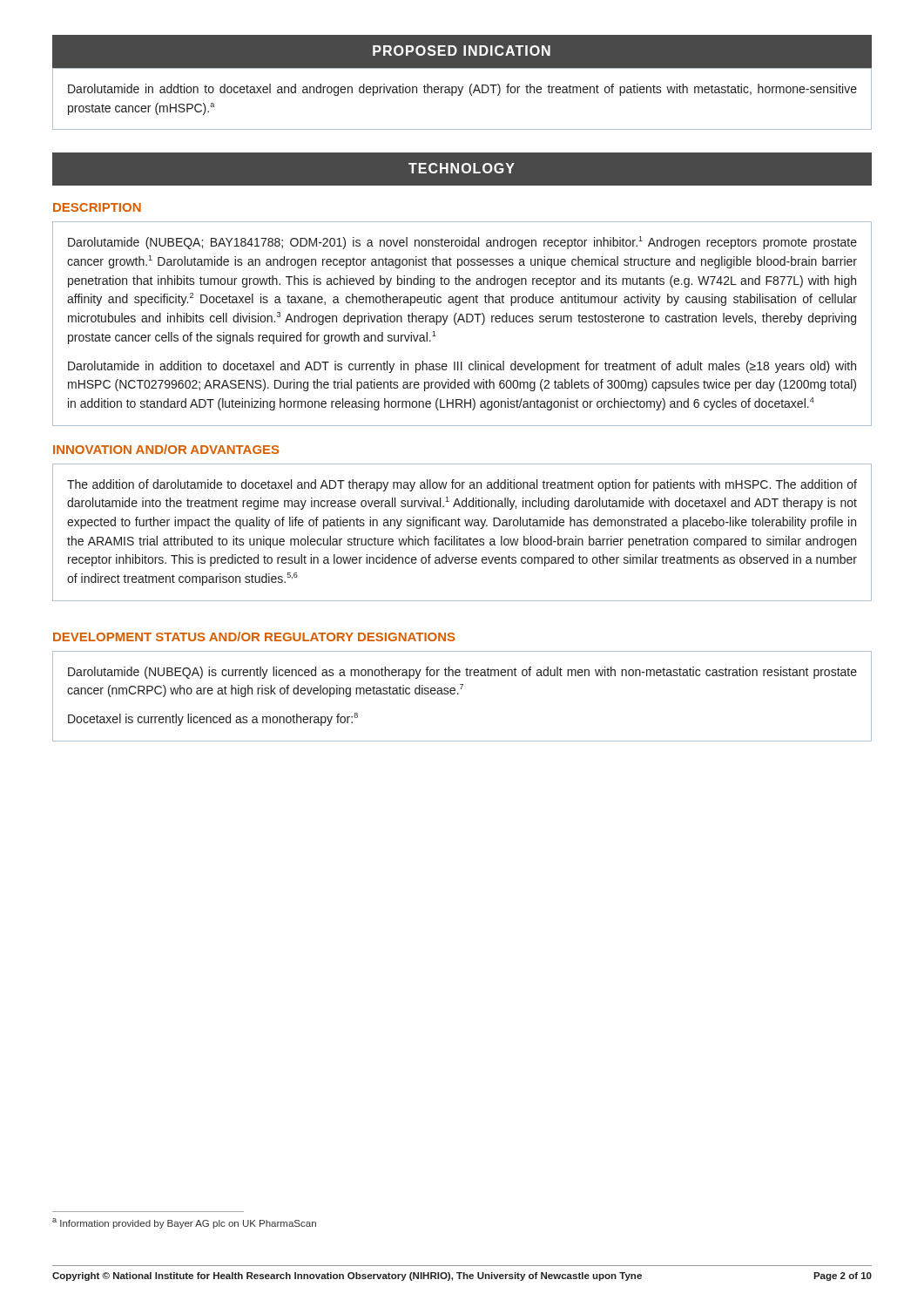
Task: Point to the block starting "DEVELOPMENT STATUS AND/OR REGULATORY DESIGNATIONS"
Action: (254, 636)
